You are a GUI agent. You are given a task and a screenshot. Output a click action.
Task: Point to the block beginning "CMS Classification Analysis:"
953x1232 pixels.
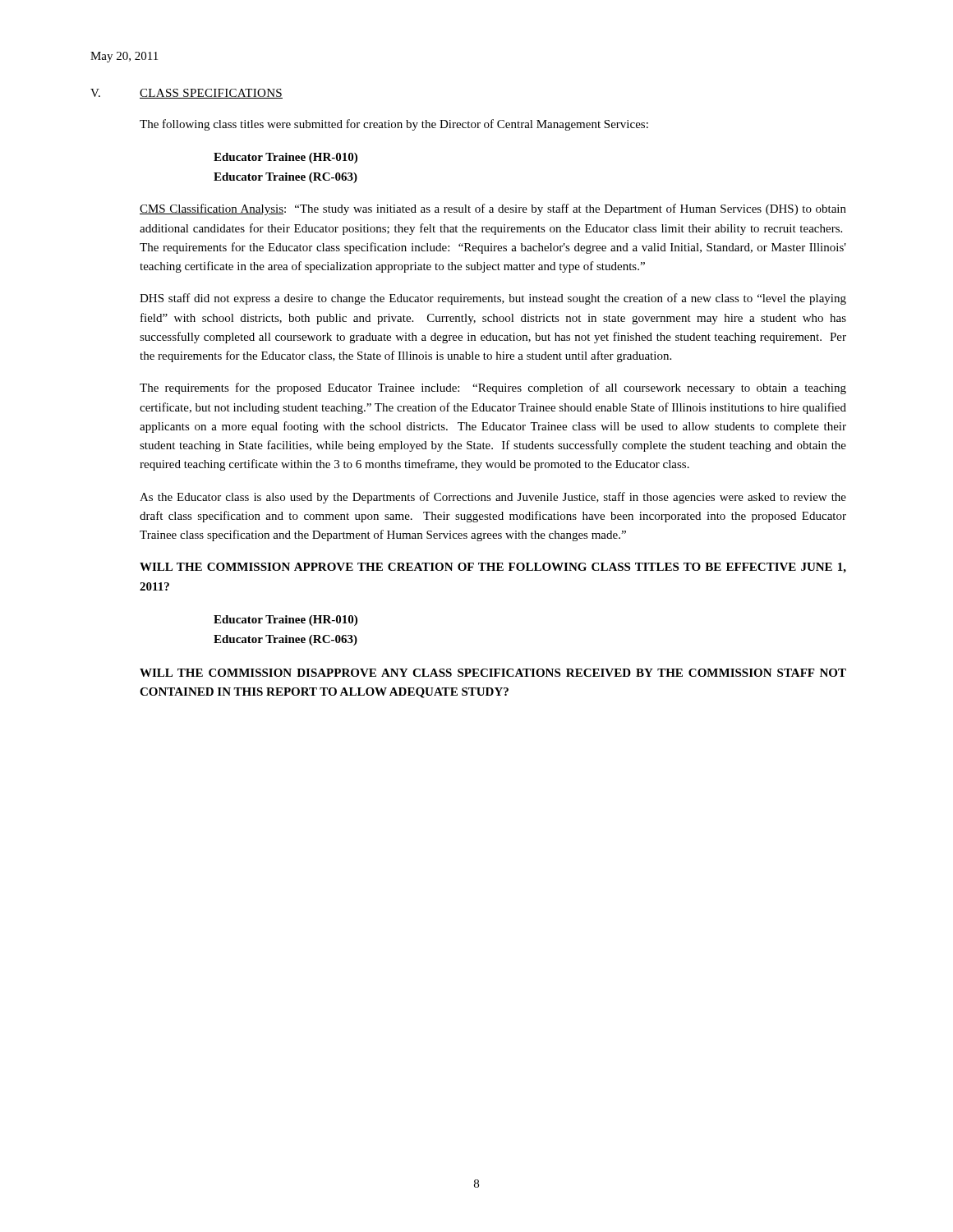point(493,237)
